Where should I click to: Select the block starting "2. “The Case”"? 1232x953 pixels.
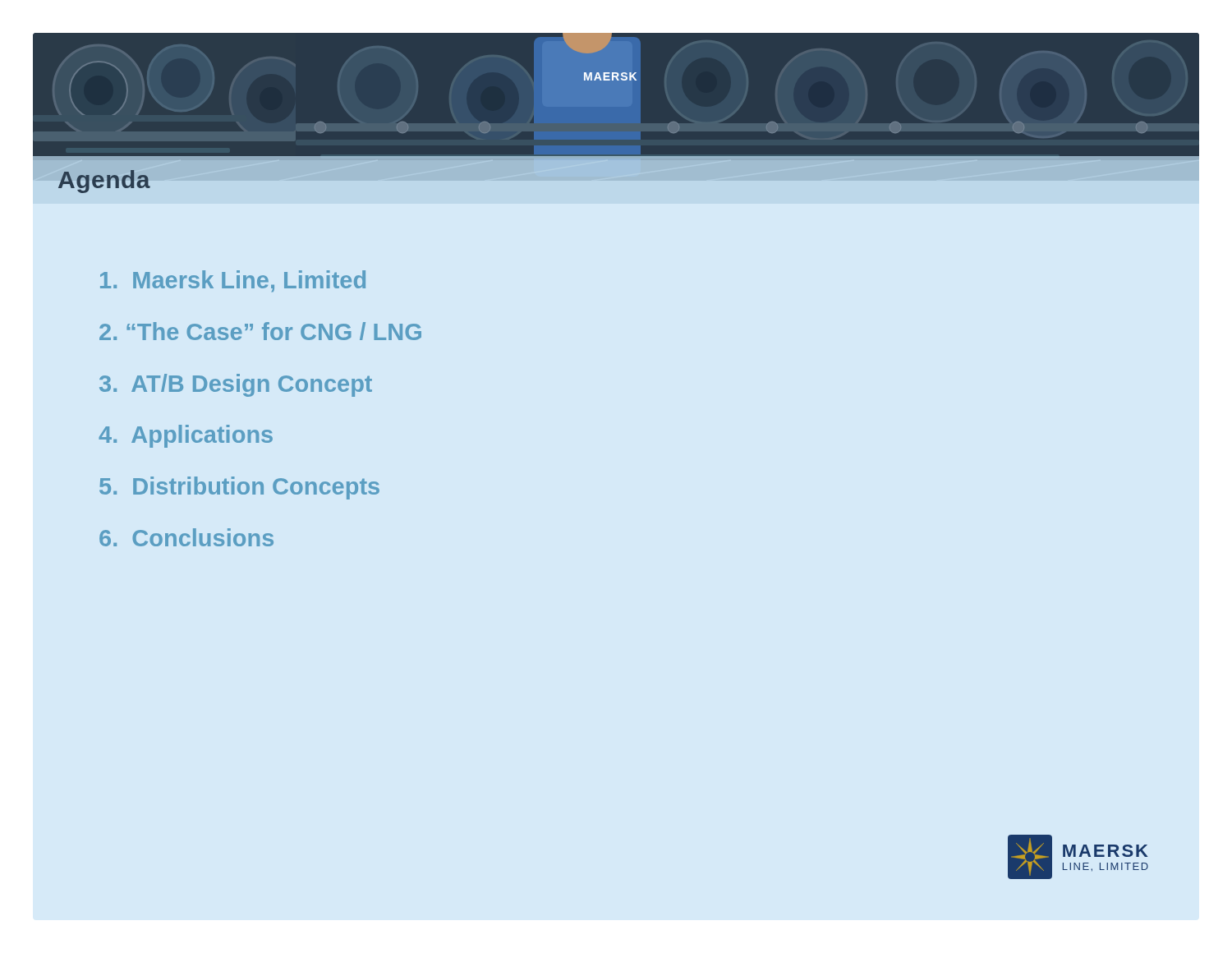tap(261, 332)
